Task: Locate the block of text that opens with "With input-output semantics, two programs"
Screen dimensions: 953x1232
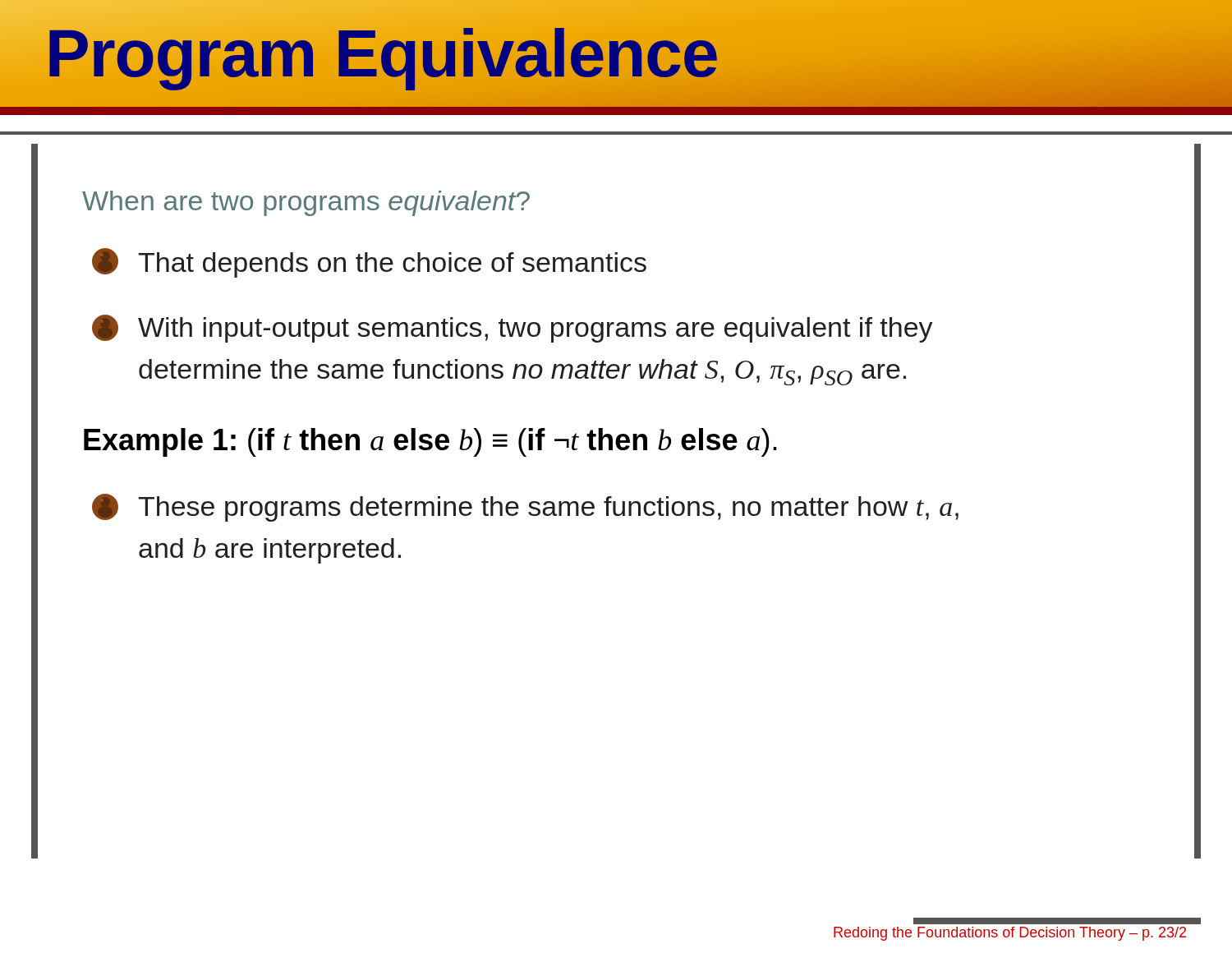Action: click(x=512, y=351)
